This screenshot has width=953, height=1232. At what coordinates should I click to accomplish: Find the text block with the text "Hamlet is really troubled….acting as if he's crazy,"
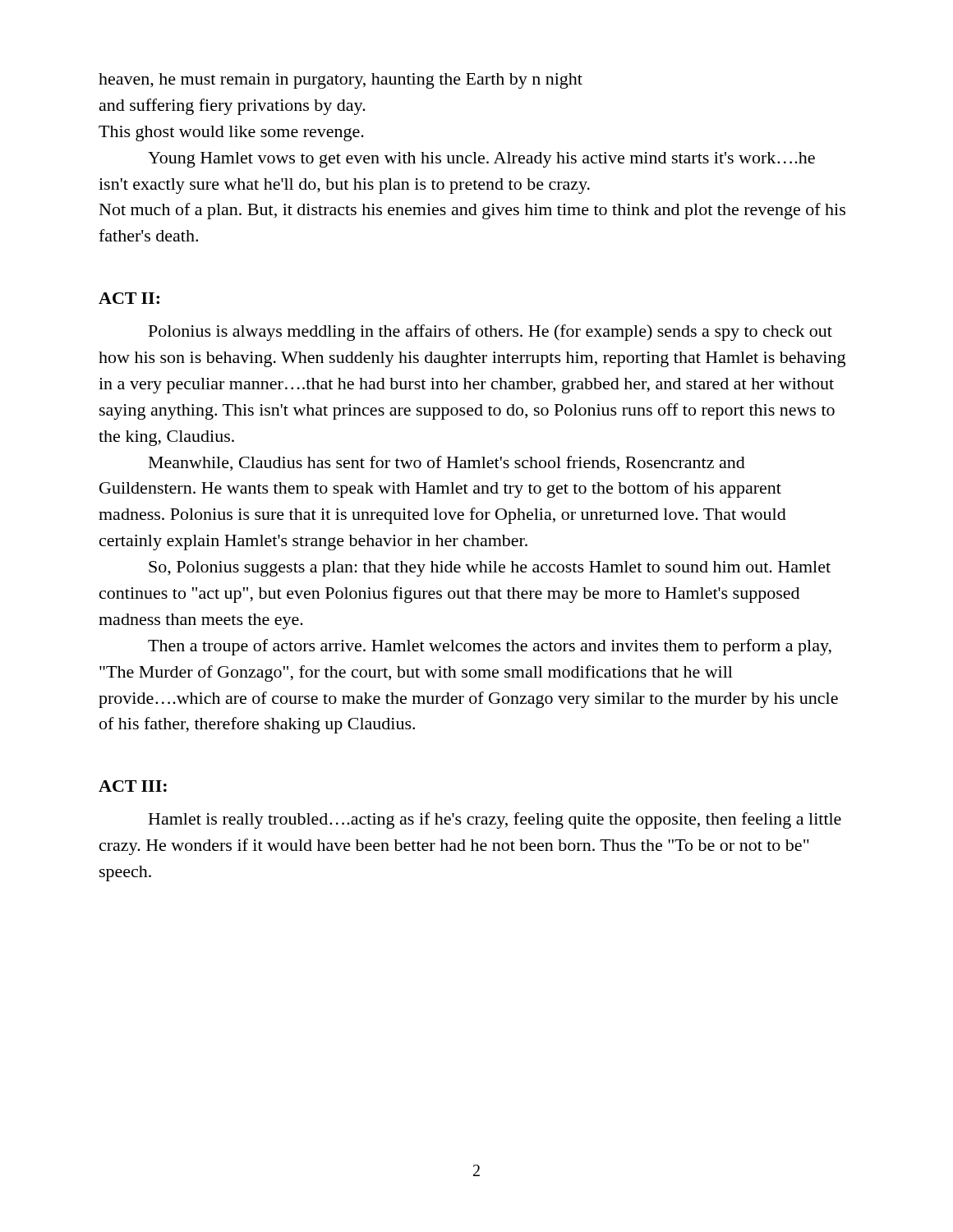coord(472,845)
